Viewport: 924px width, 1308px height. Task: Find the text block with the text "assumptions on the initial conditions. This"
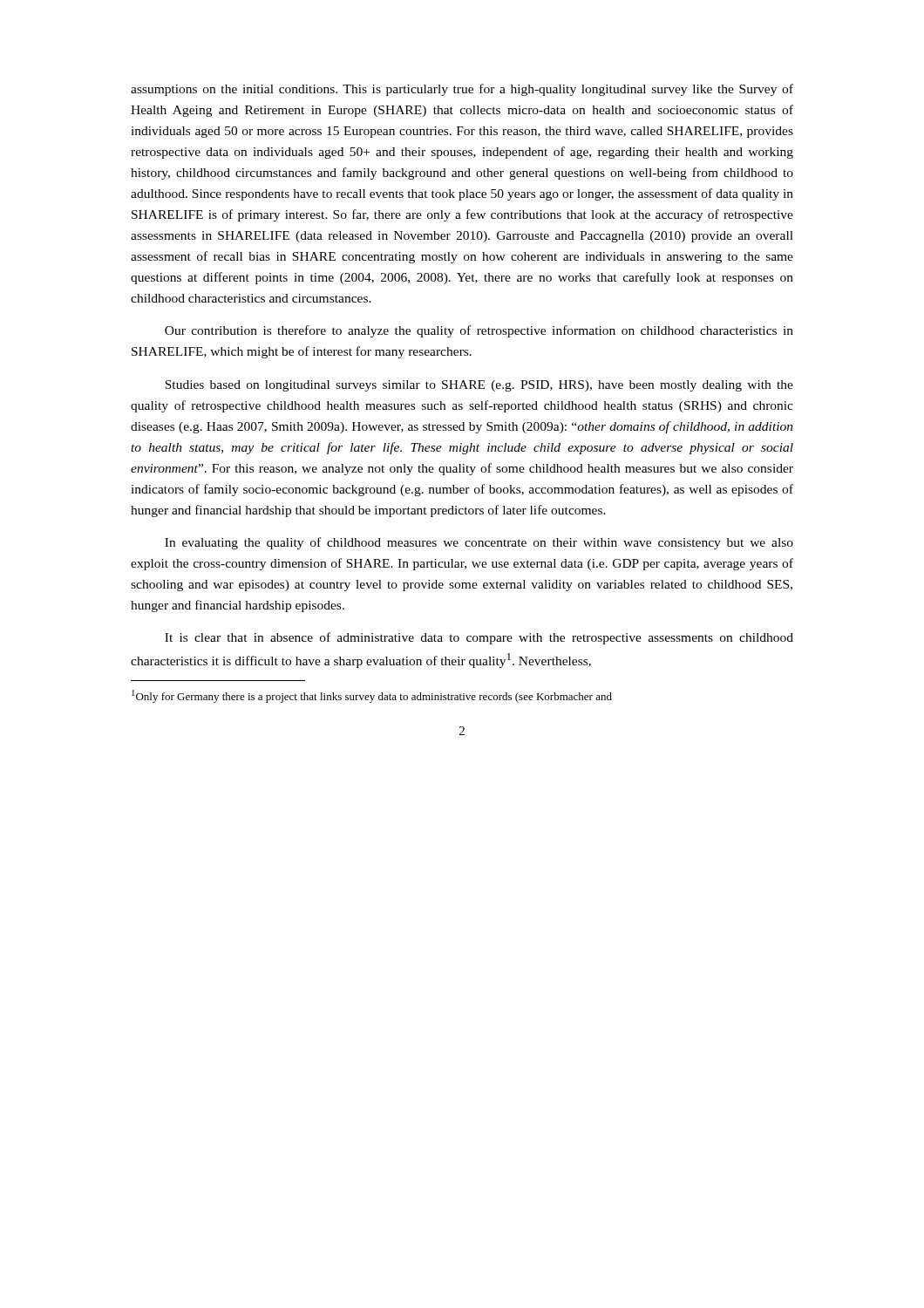[462, 194]
